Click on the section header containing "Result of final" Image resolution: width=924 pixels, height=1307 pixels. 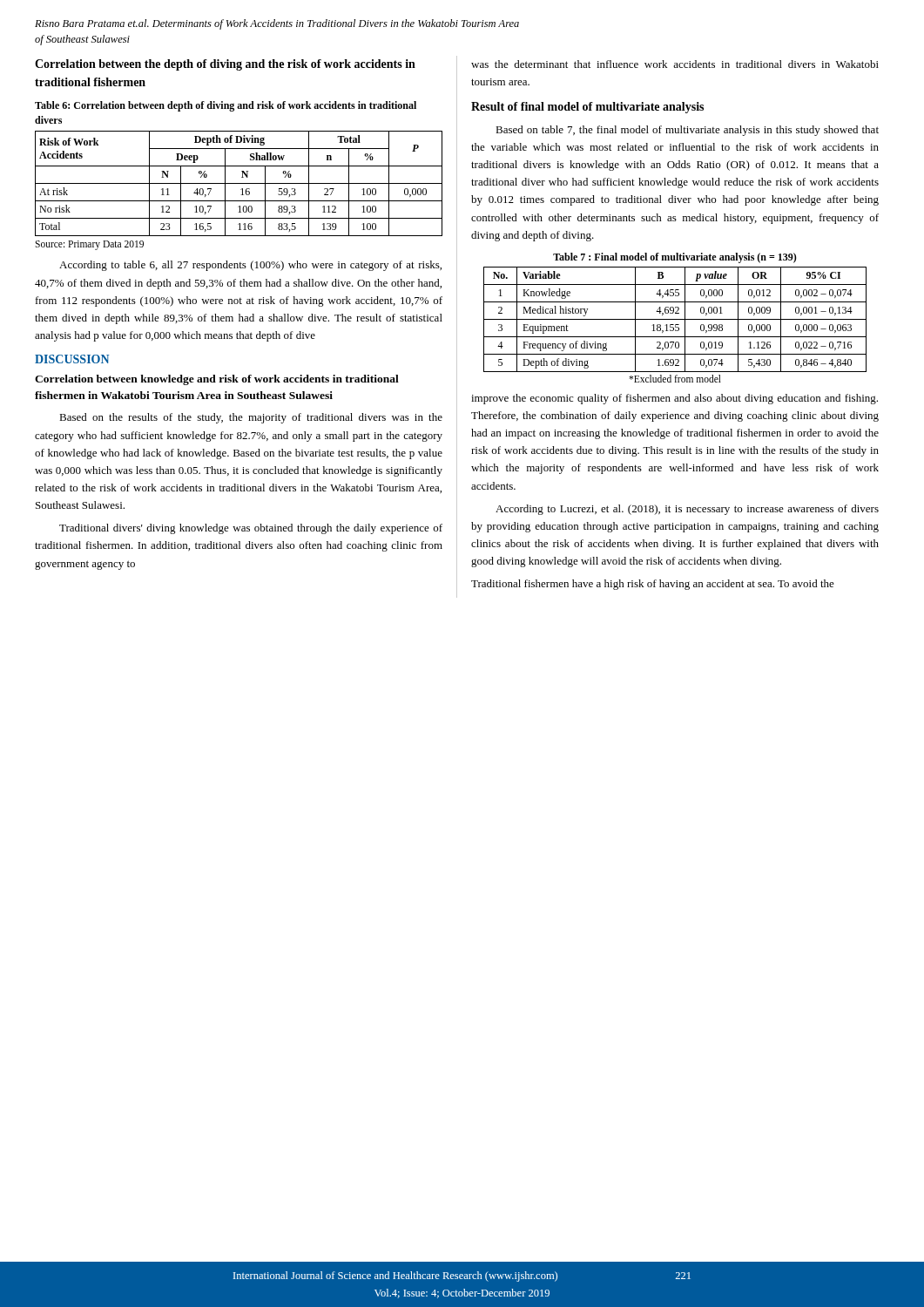pos(588,106)
